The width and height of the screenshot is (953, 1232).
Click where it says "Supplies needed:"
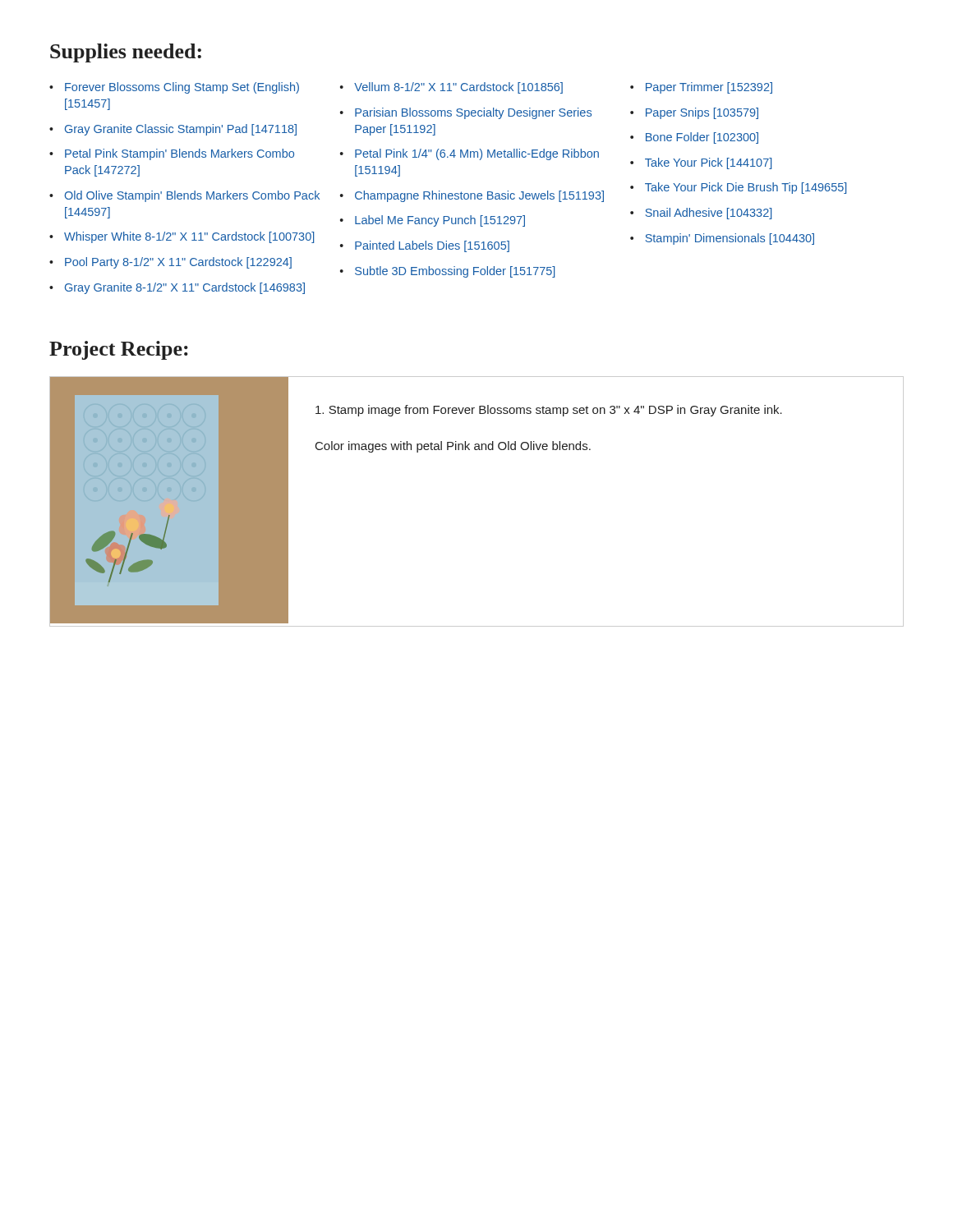click(126, 53)
